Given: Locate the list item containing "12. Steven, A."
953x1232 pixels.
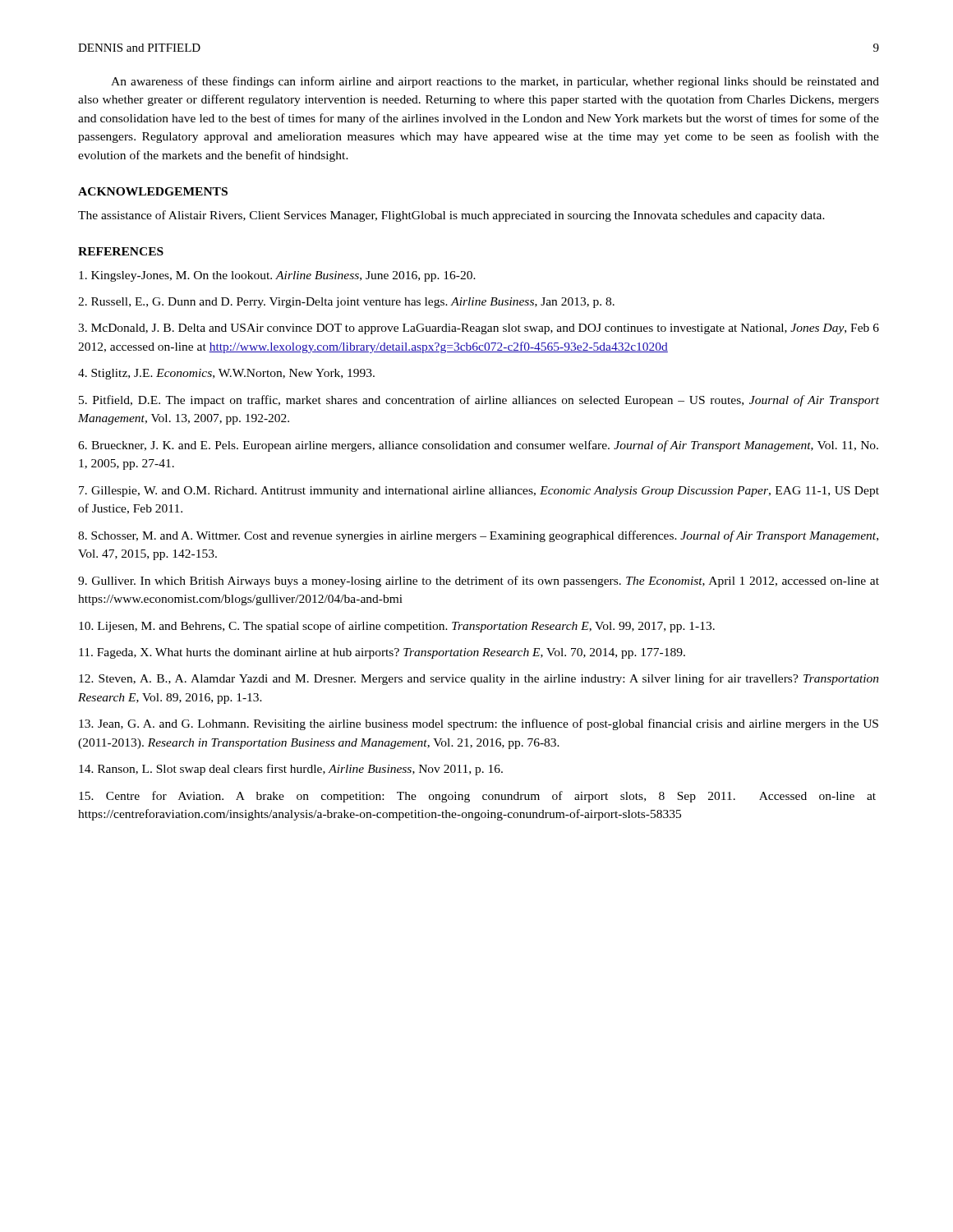Looking at the screenshot, I should click(479, 688).
